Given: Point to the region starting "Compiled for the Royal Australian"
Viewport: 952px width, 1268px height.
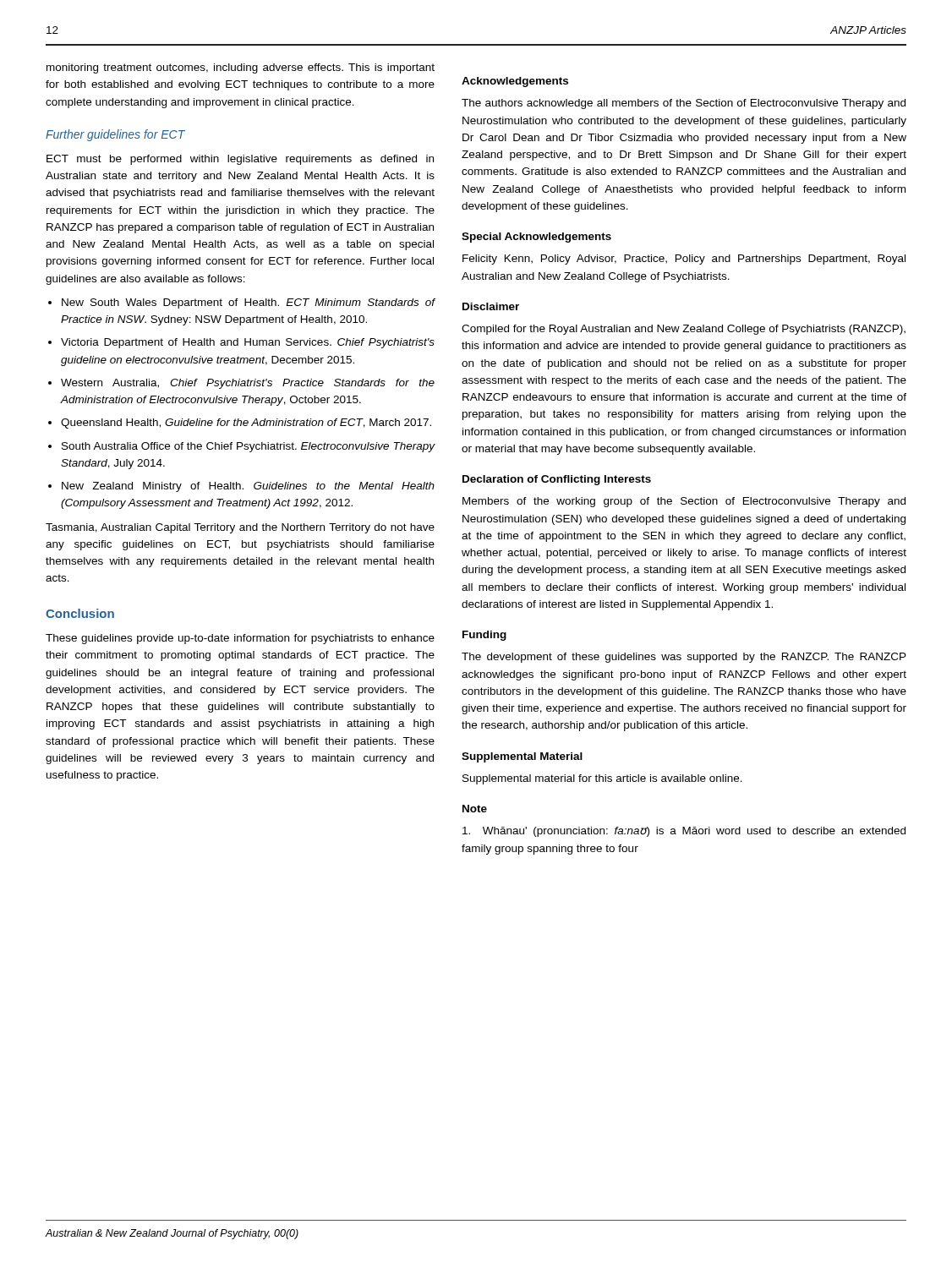Looking at the screenshot, I should (x=684, y=389).
